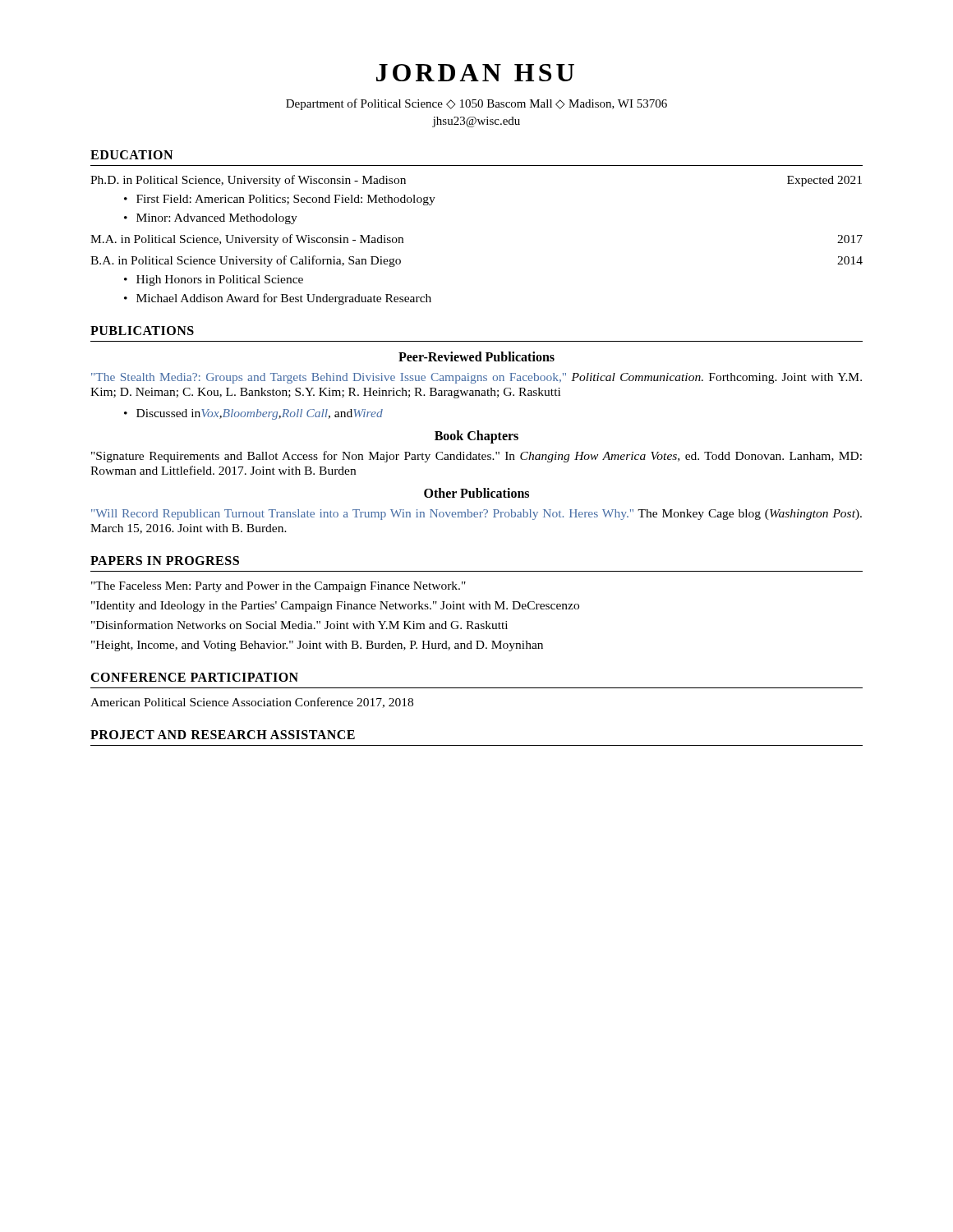Click on the region starting "Minor: Advanced Methodology"
This screenshot has width=953, height=1232.
point(217,217)
